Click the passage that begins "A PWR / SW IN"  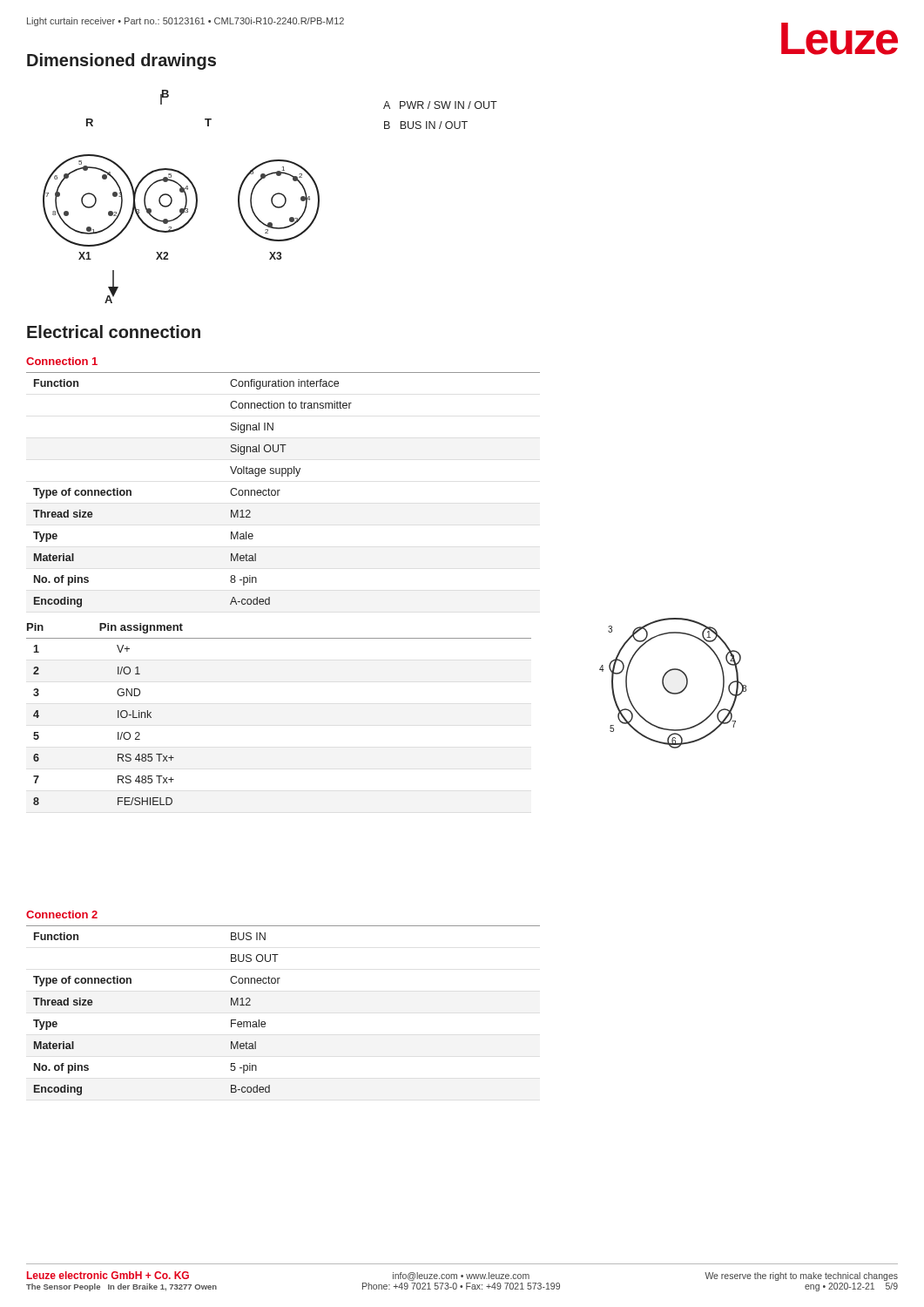(x=440, y=115)
